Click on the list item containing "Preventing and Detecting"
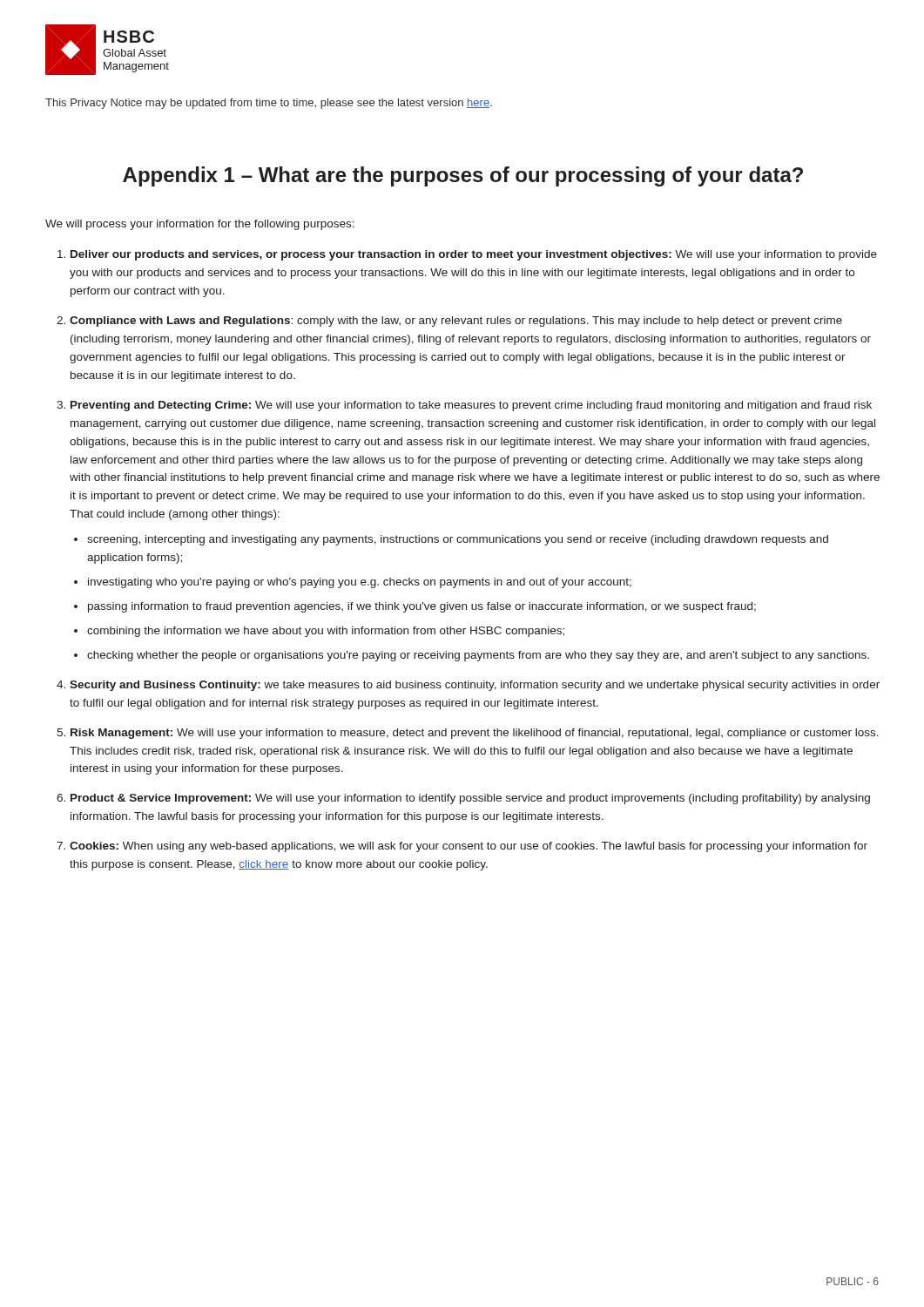This screenshot has width=924, height=1307. click(x=475, y=531)
